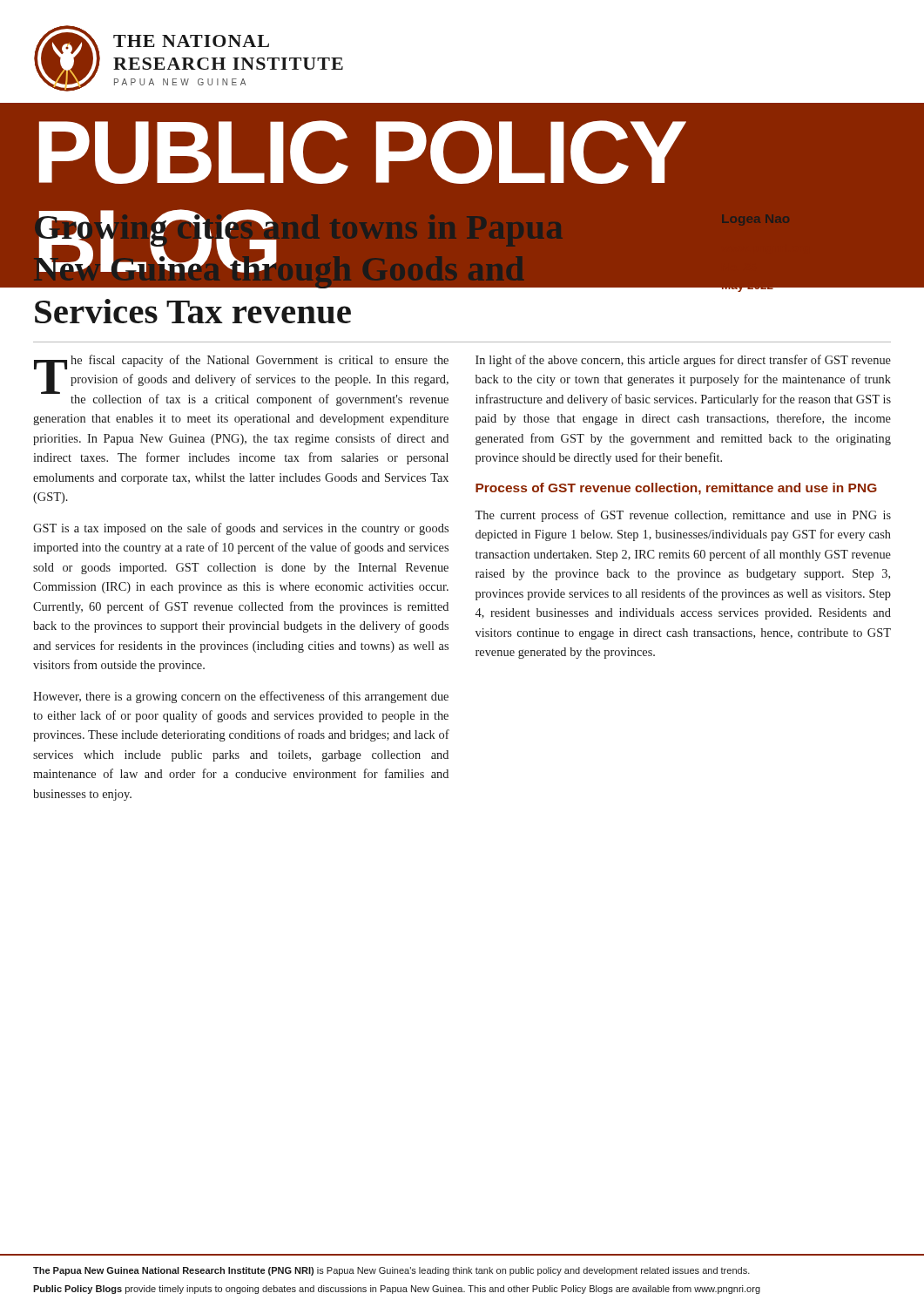The width and height of the screenshot is (924, 1307).
Task: Point to the block beginning "The fiscal capacity of the National Government is"
Action: pos(241,577)
